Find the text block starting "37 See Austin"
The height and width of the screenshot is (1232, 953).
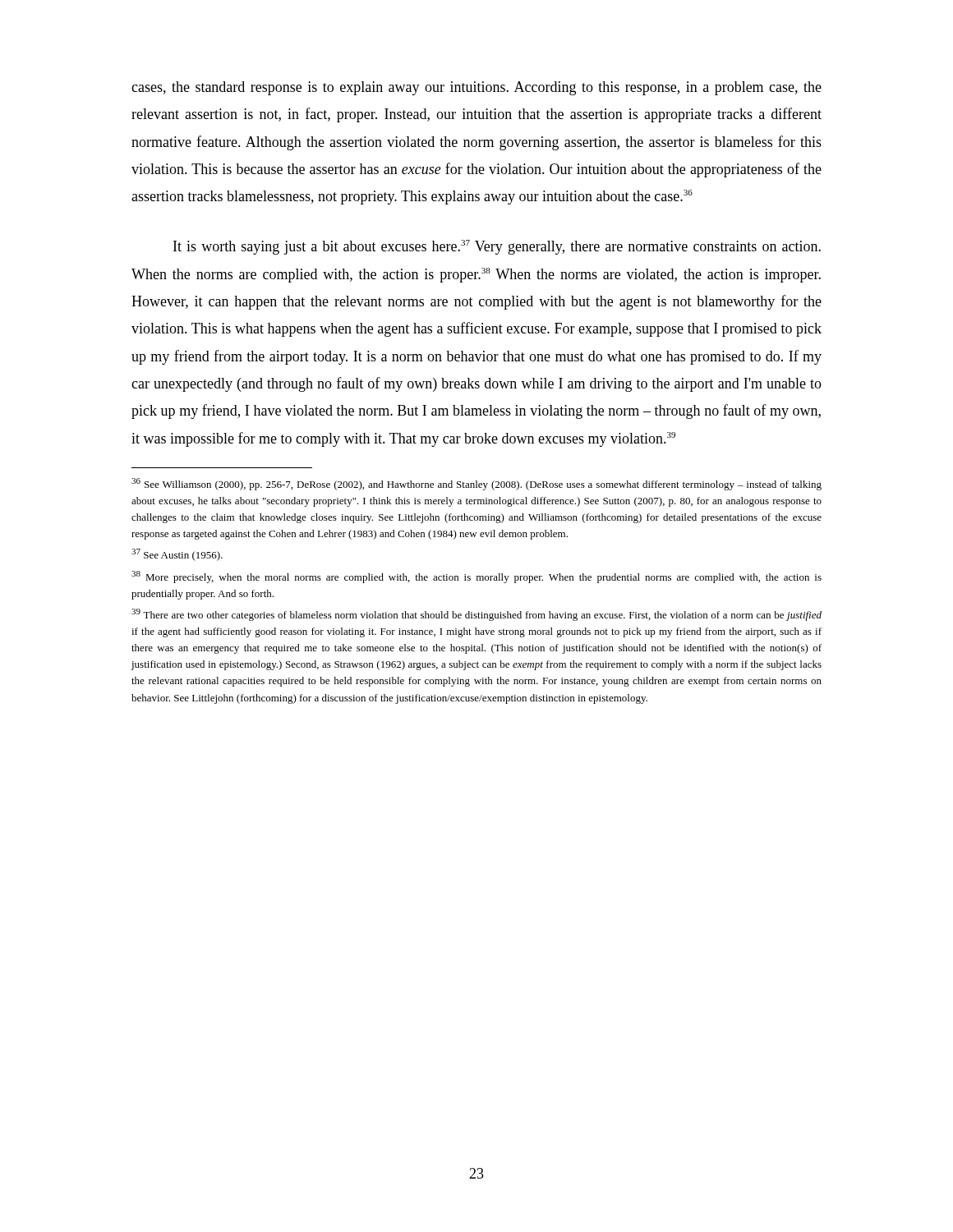tap(177, 554)
